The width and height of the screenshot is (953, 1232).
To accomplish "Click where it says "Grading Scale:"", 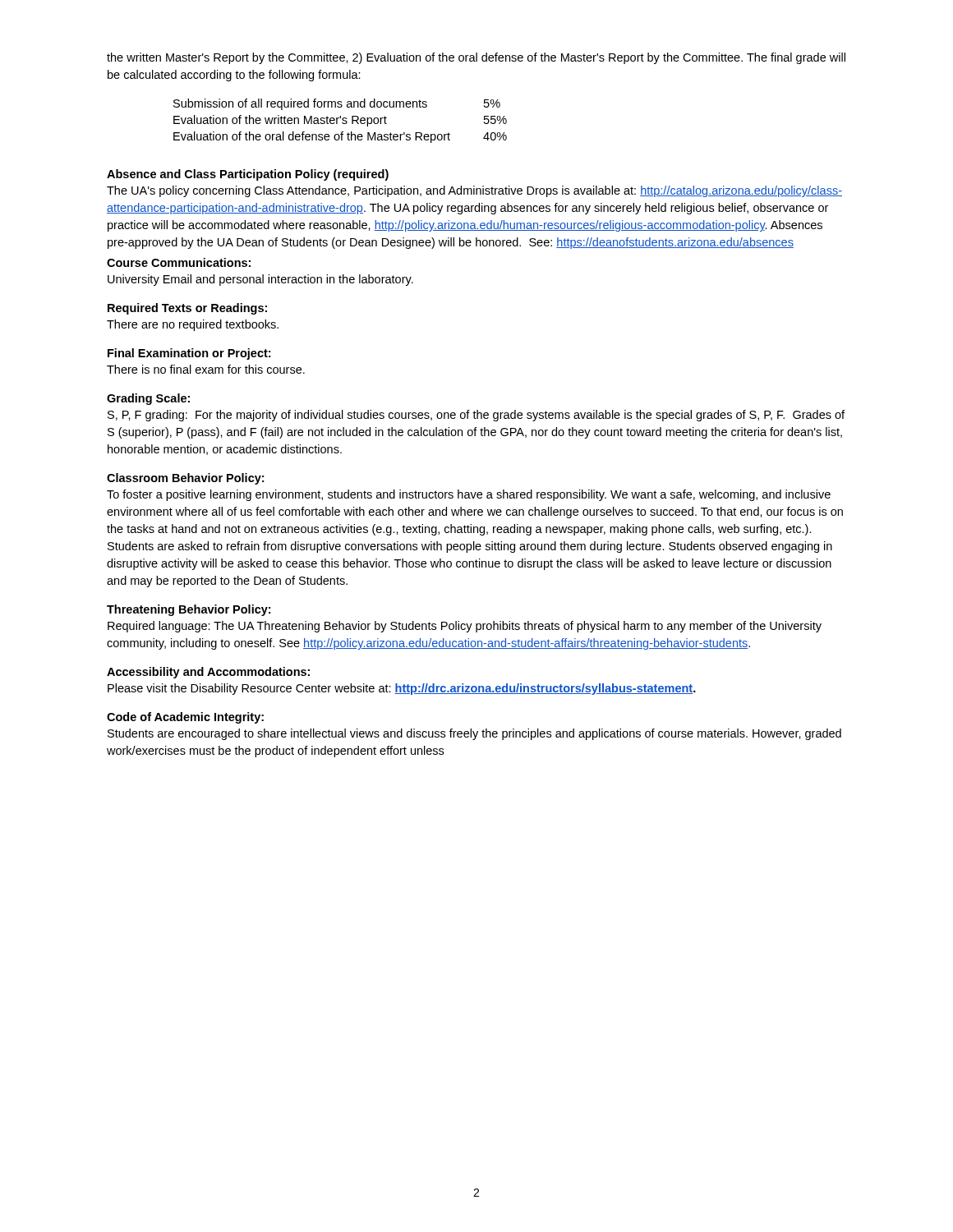I will 149,398.
